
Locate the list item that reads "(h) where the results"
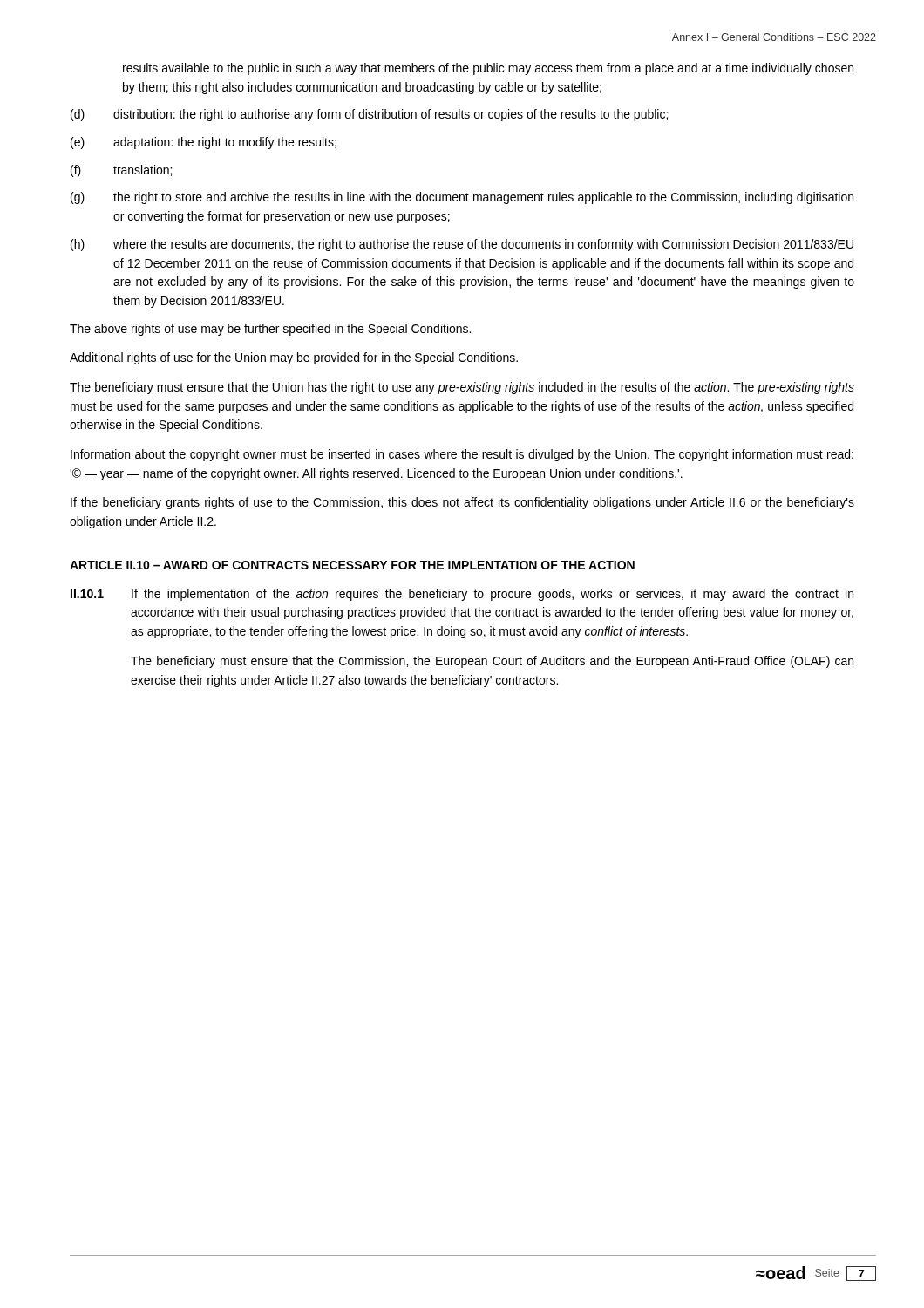(462, 273)
